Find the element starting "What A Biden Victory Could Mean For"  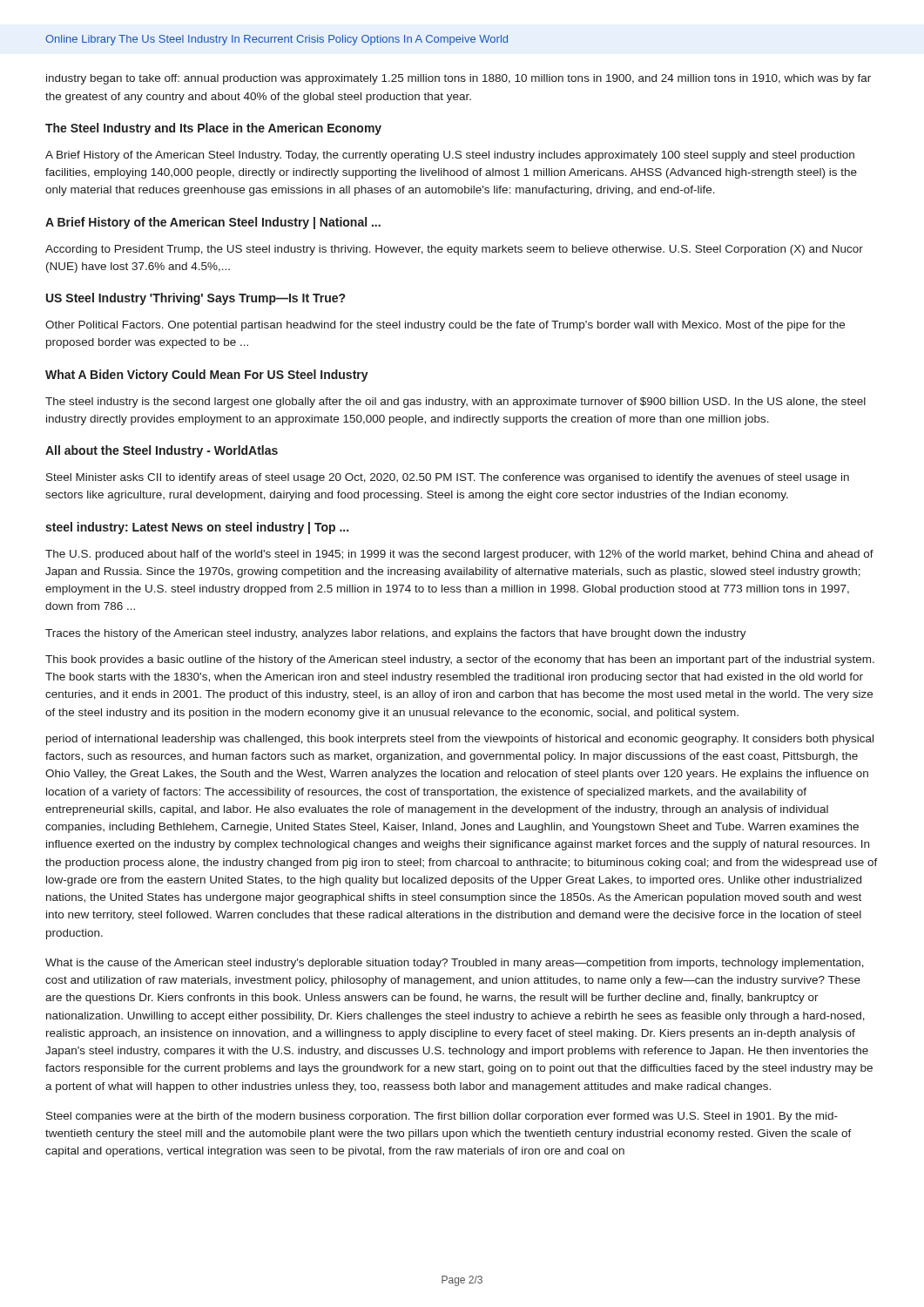click(207, 374)
